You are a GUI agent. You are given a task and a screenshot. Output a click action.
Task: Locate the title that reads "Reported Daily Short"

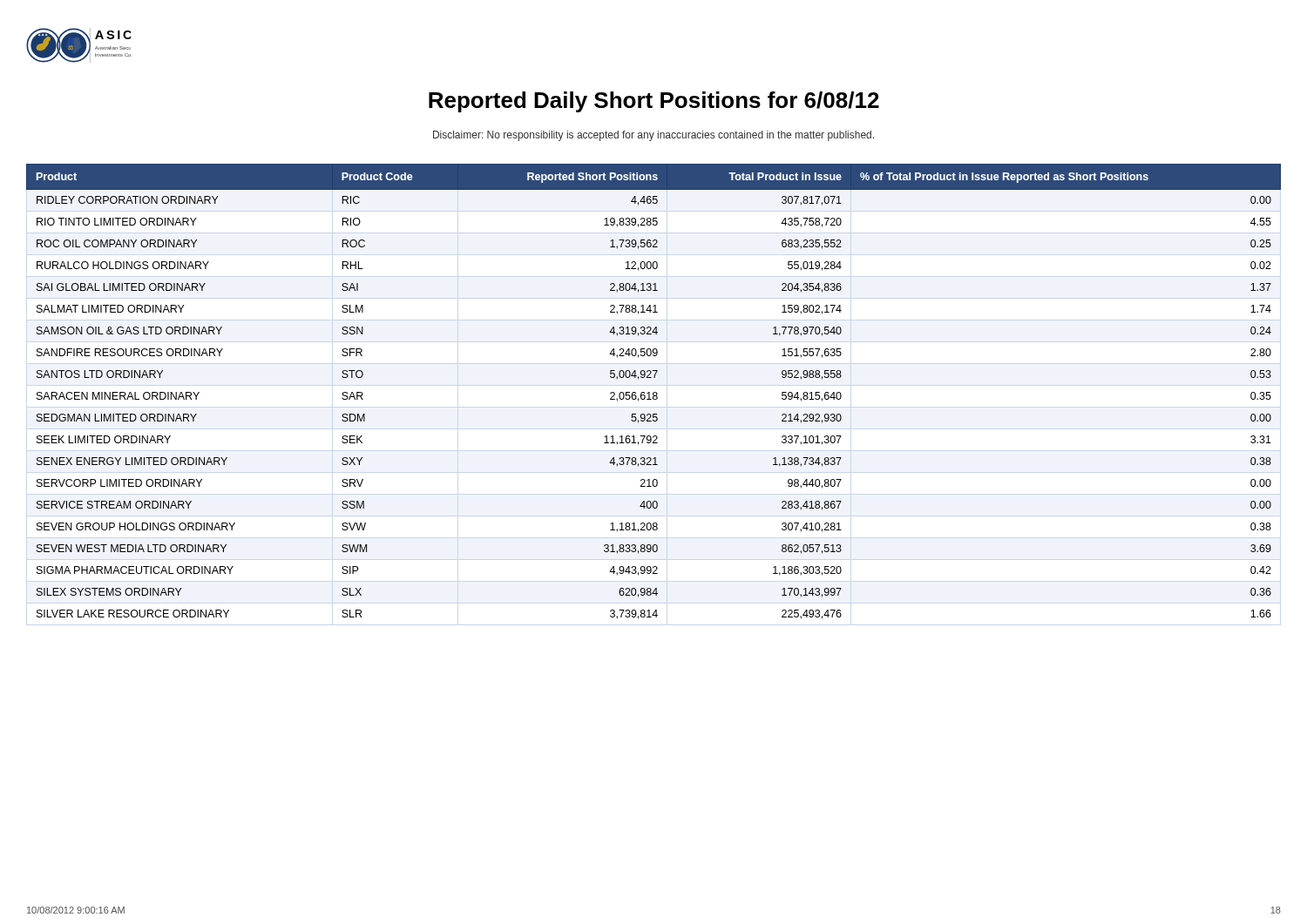[x=654, y=100]
